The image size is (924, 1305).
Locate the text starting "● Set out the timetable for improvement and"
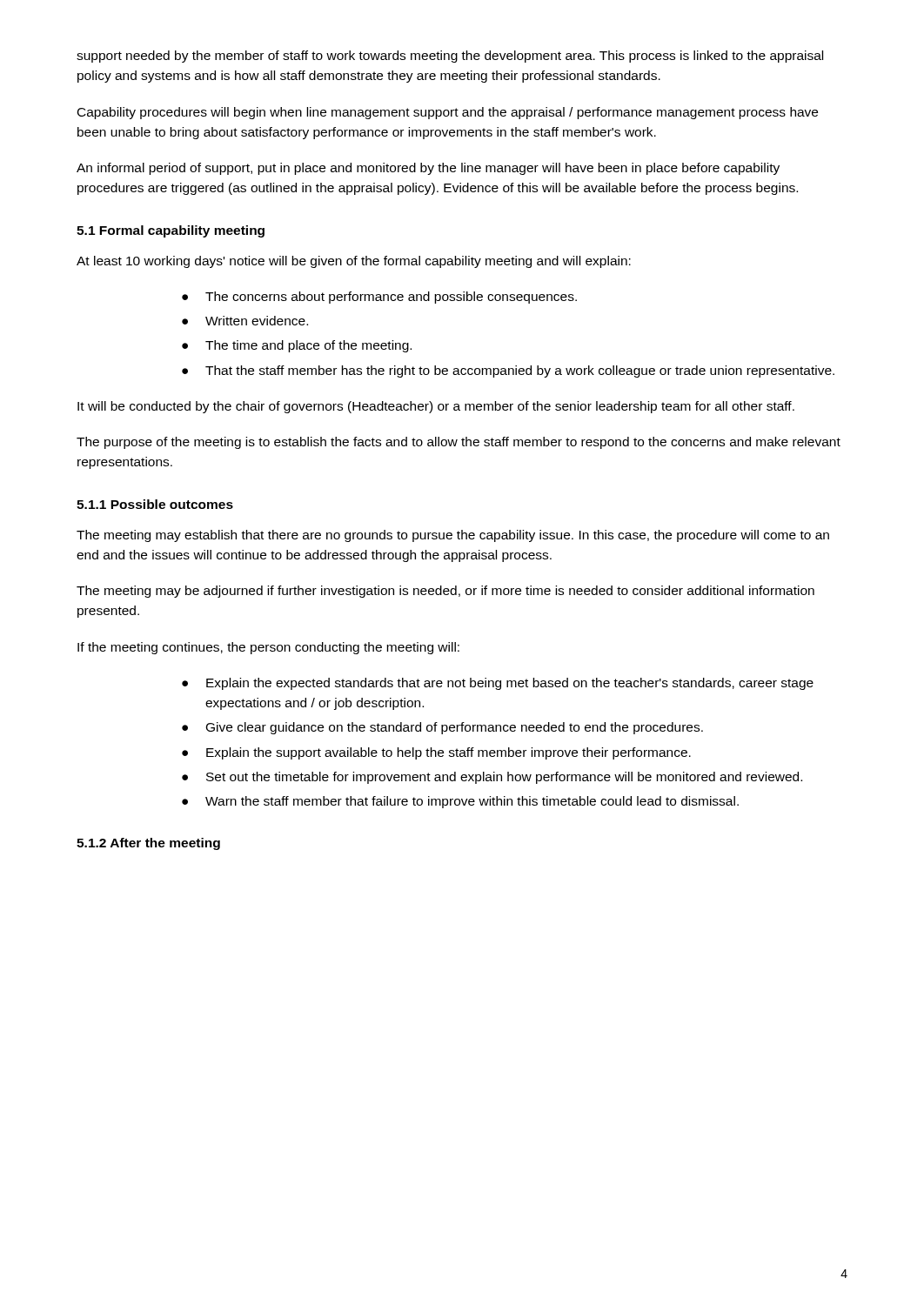point(514,776)
